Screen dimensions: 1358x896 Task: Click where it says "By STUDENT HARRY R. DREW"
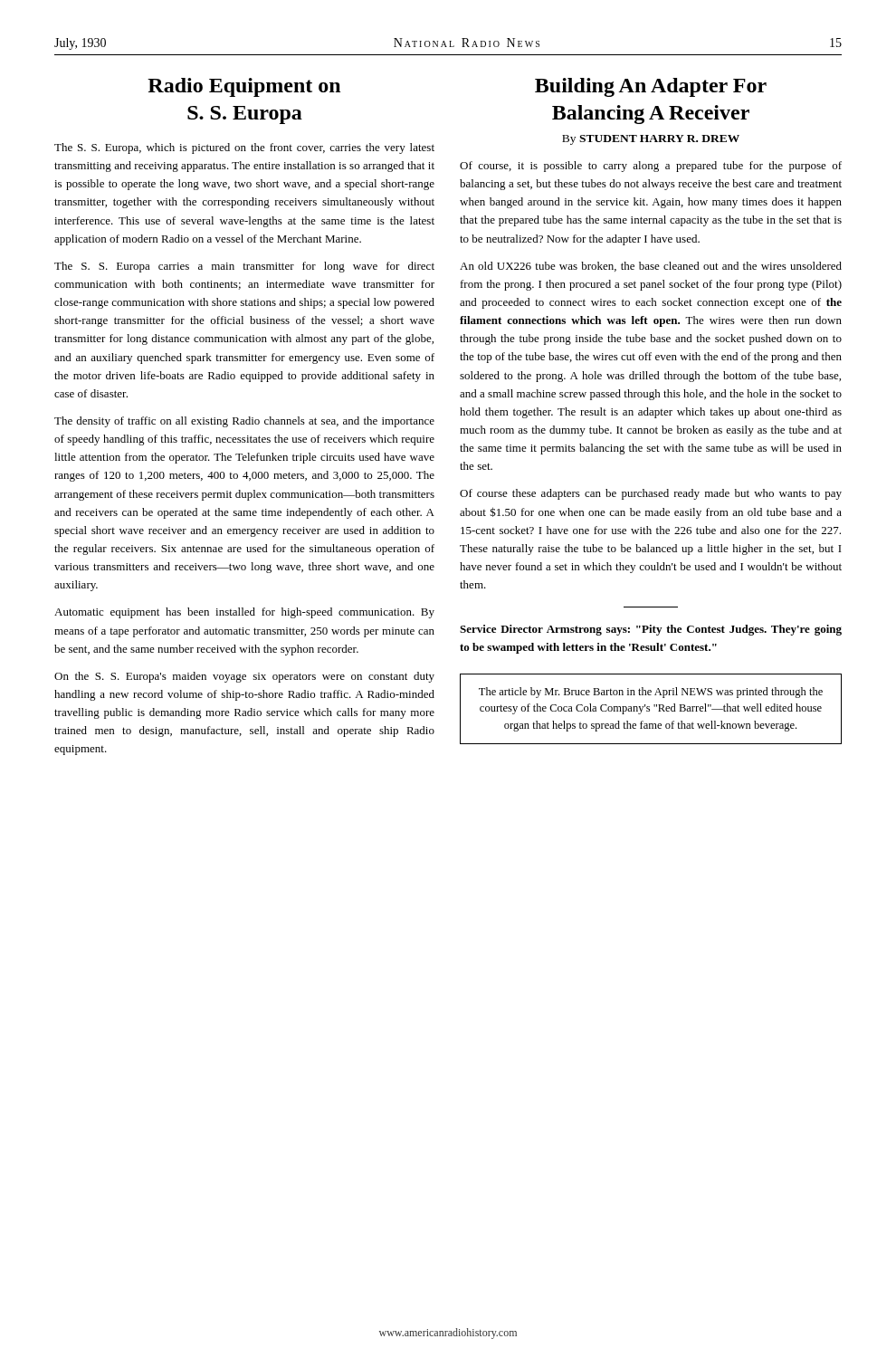(x=651, y=138)
